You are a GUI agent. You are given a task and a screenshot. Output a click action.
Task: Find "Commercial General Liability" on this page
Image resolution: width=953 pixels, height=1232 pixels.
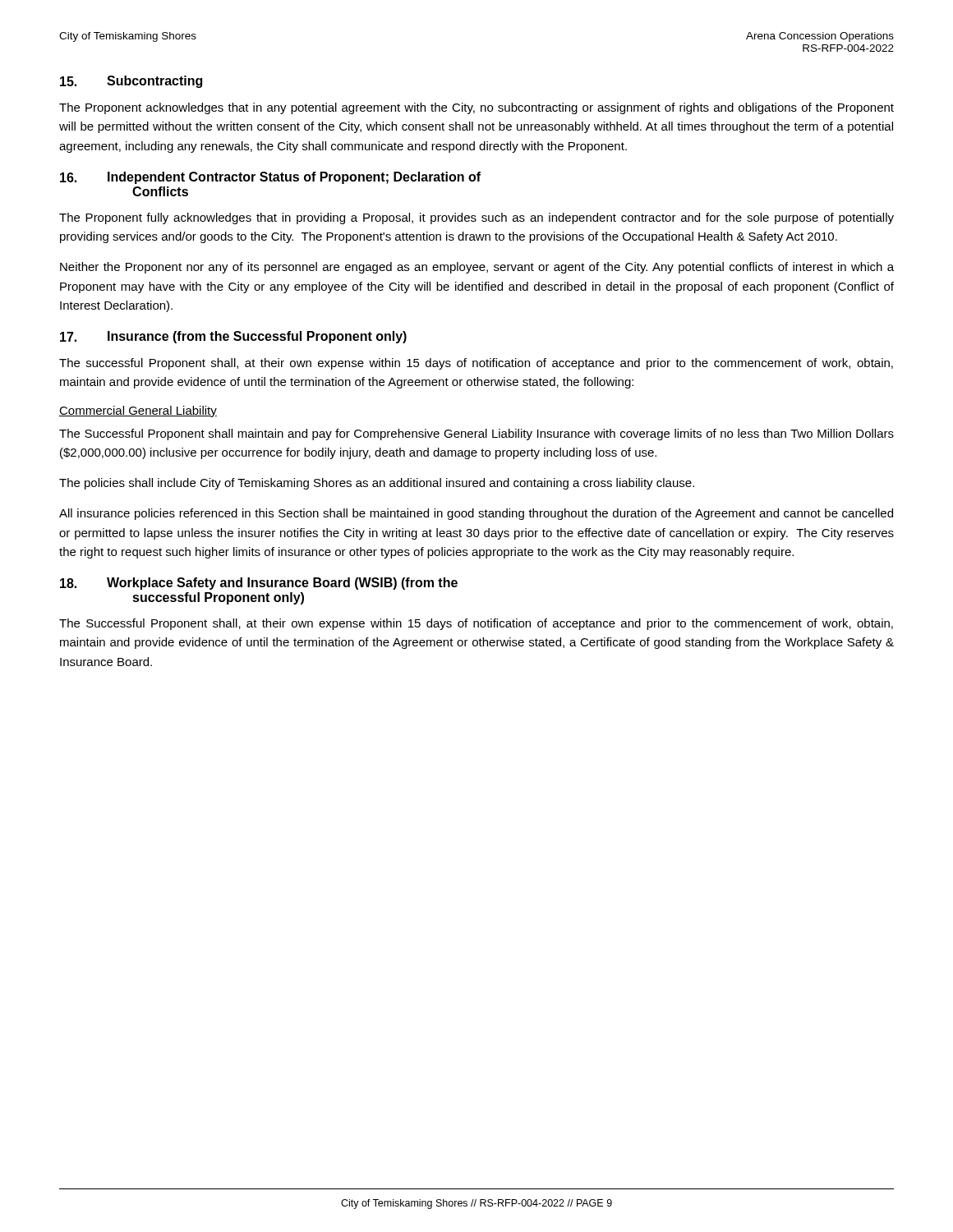point(138,410)
